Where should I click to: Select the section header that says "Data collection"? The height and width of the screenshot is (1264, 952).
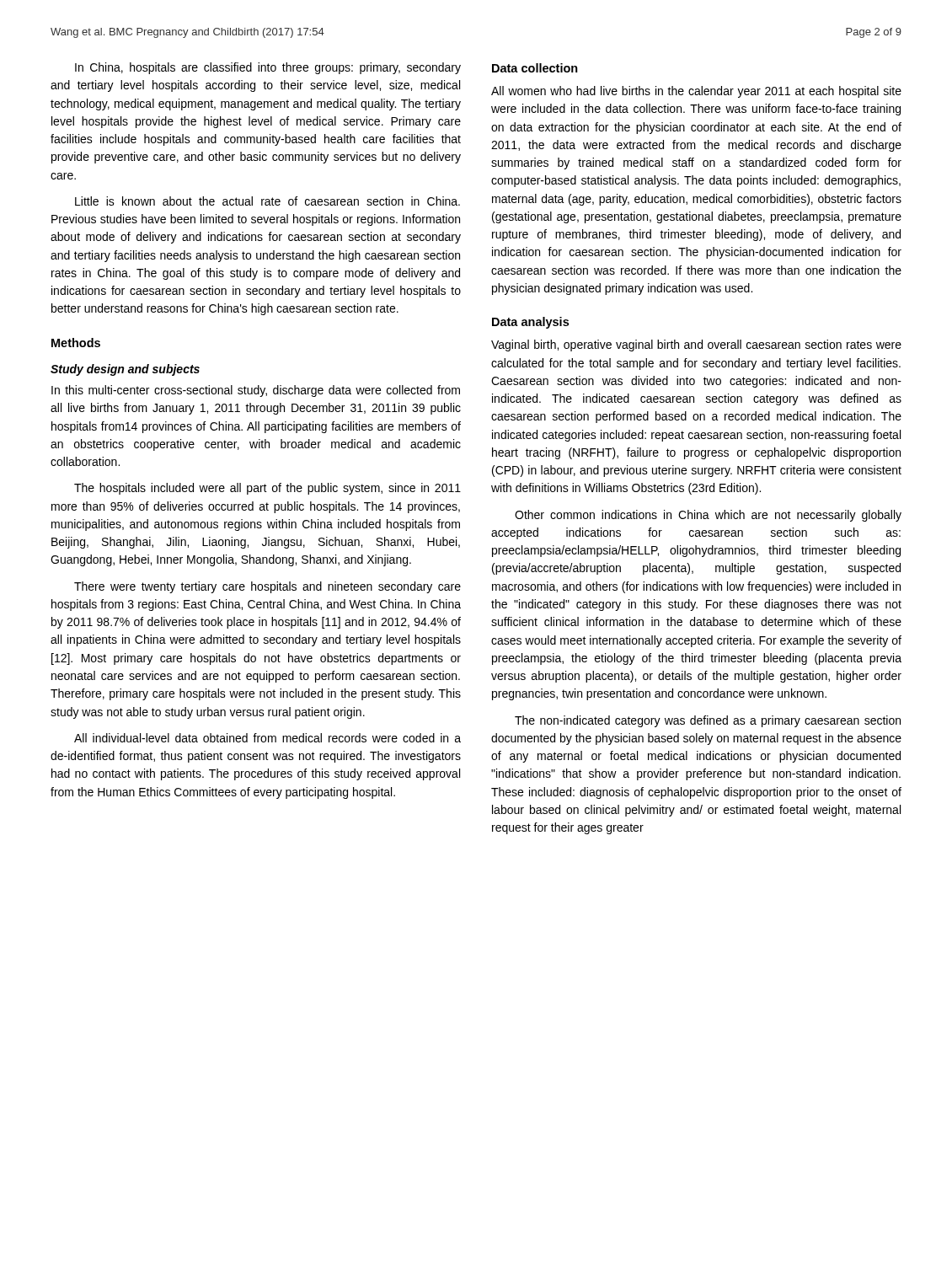pyautogui.click(x=535, y=68)
